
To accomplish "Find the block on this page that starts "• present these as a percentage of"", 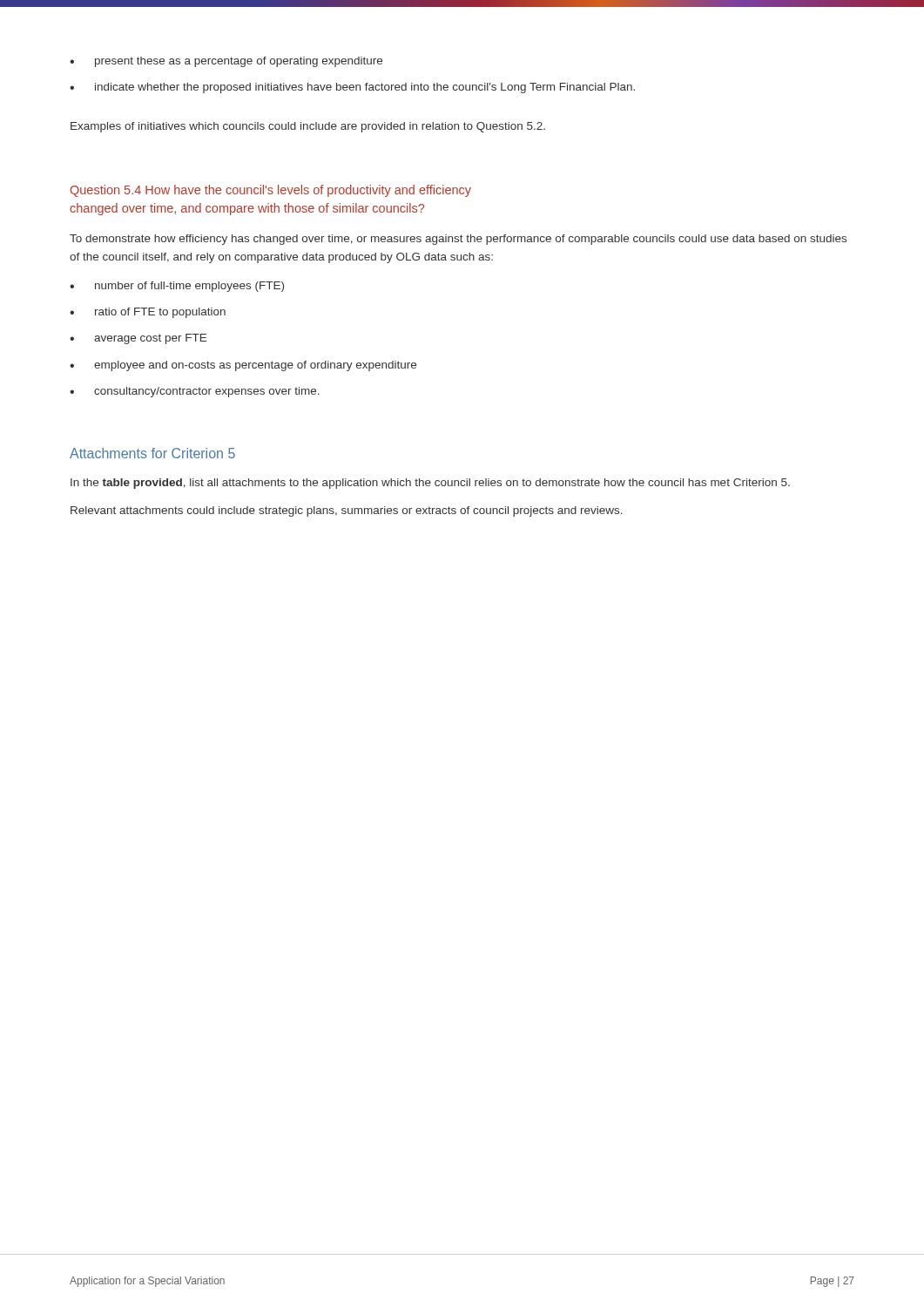I will tap(226, 62).
